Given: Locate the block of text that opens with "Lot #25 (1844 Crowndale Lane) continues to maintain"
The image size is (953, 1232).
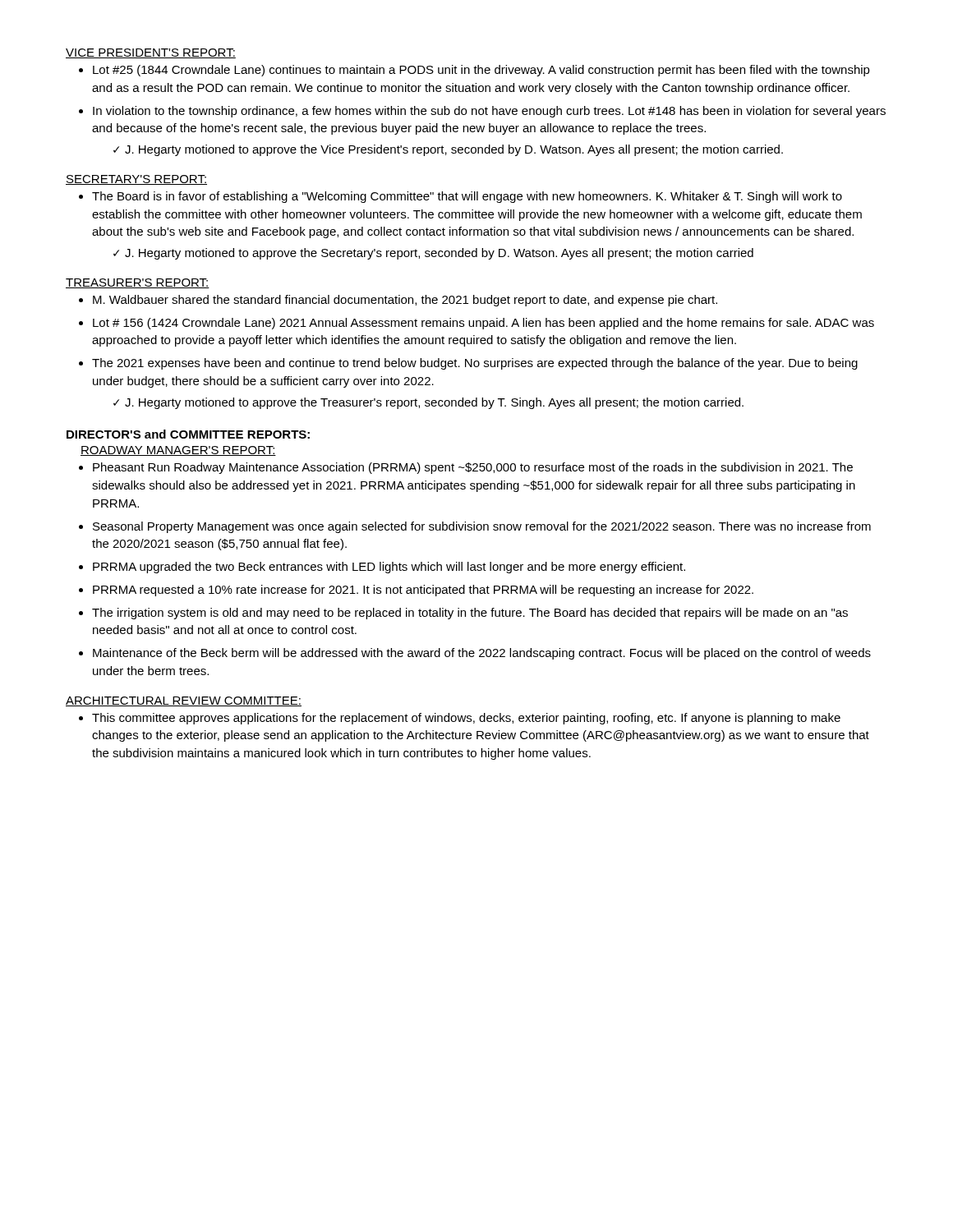Looking at the screenshot, I should pos(481,78).
